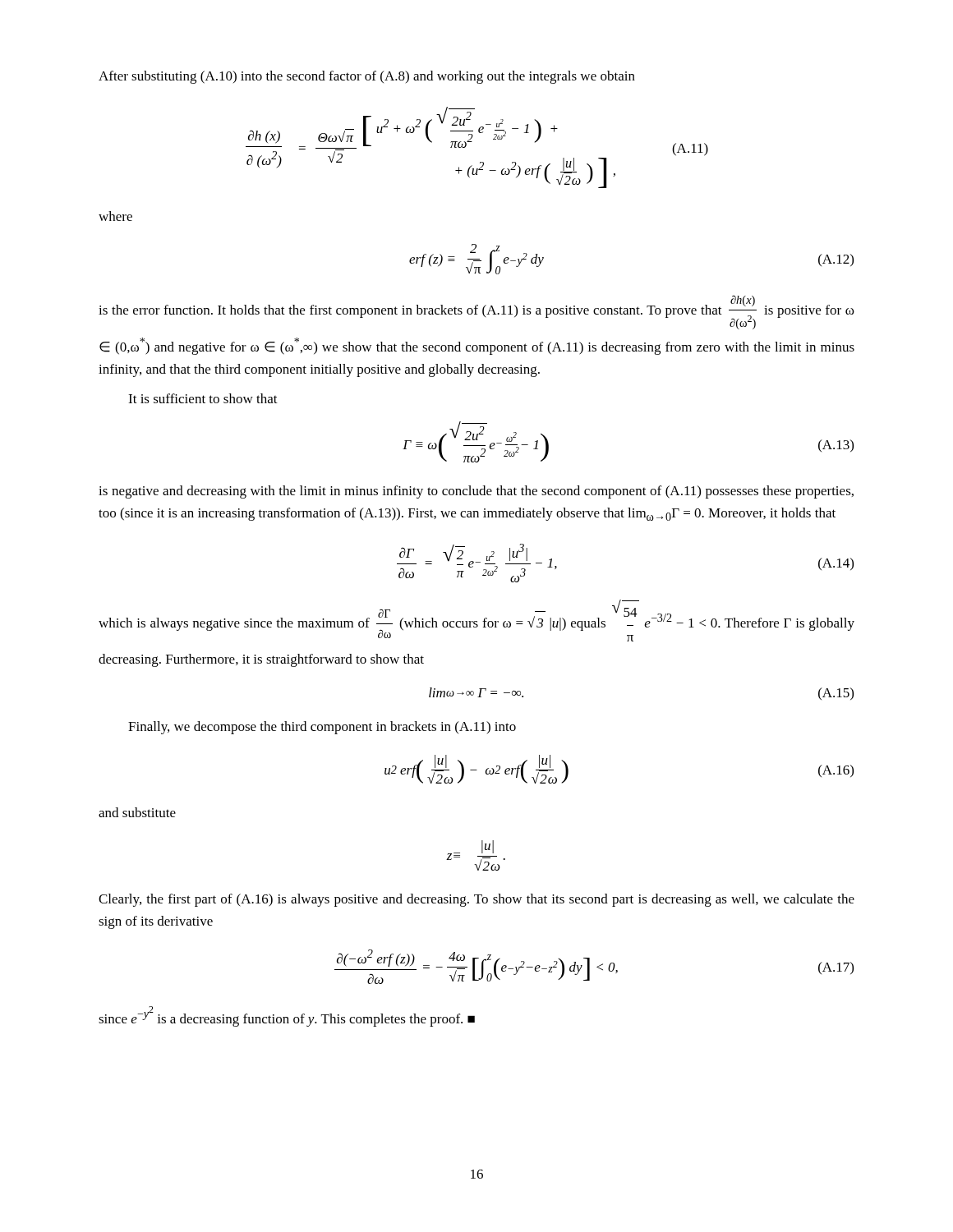Find the text containing "and substitute"
953x1232 pixels.
tap(137, 813)
